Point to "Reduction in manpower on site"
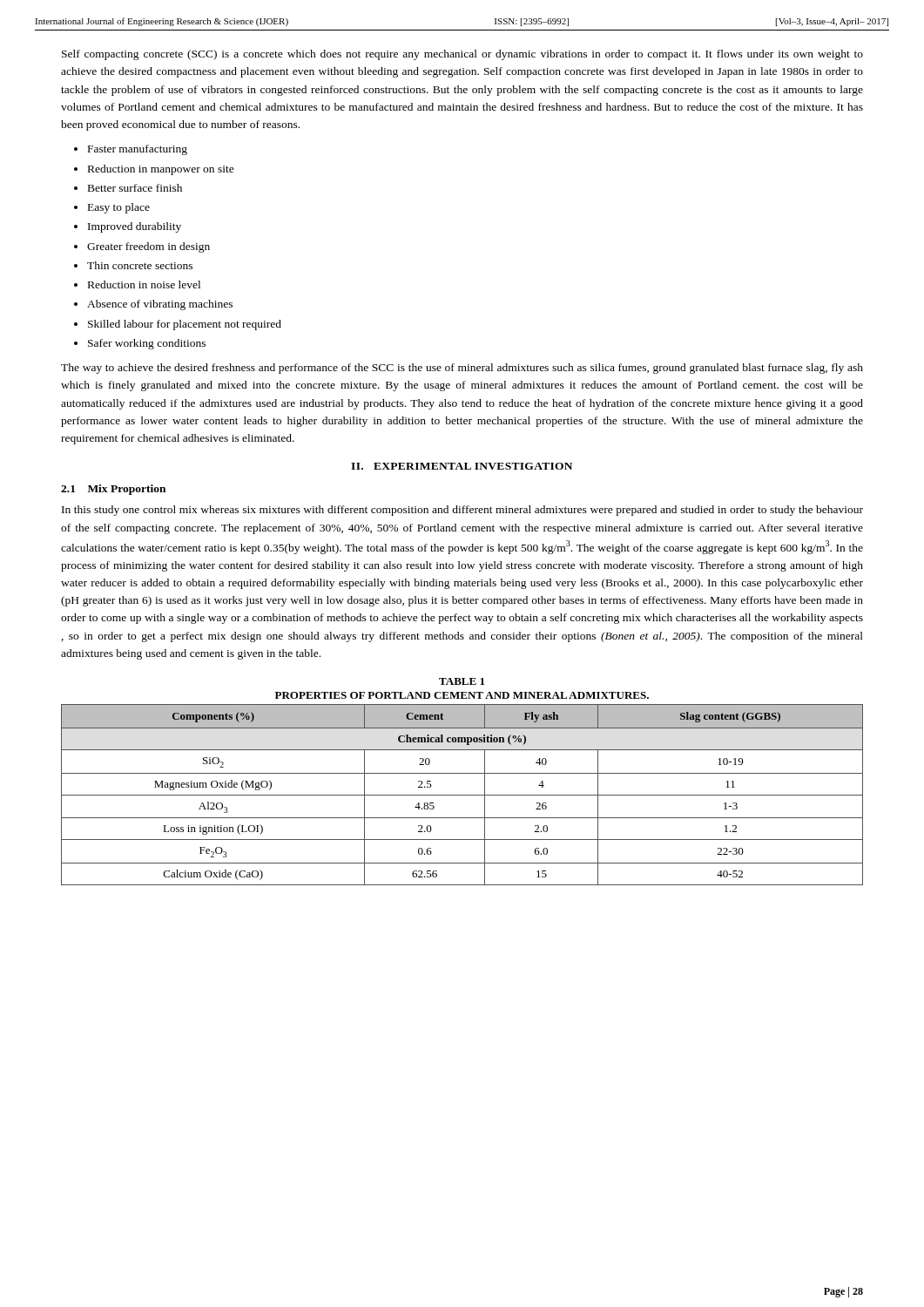The width and height of the screenshot is (924, 1307). 161,168
